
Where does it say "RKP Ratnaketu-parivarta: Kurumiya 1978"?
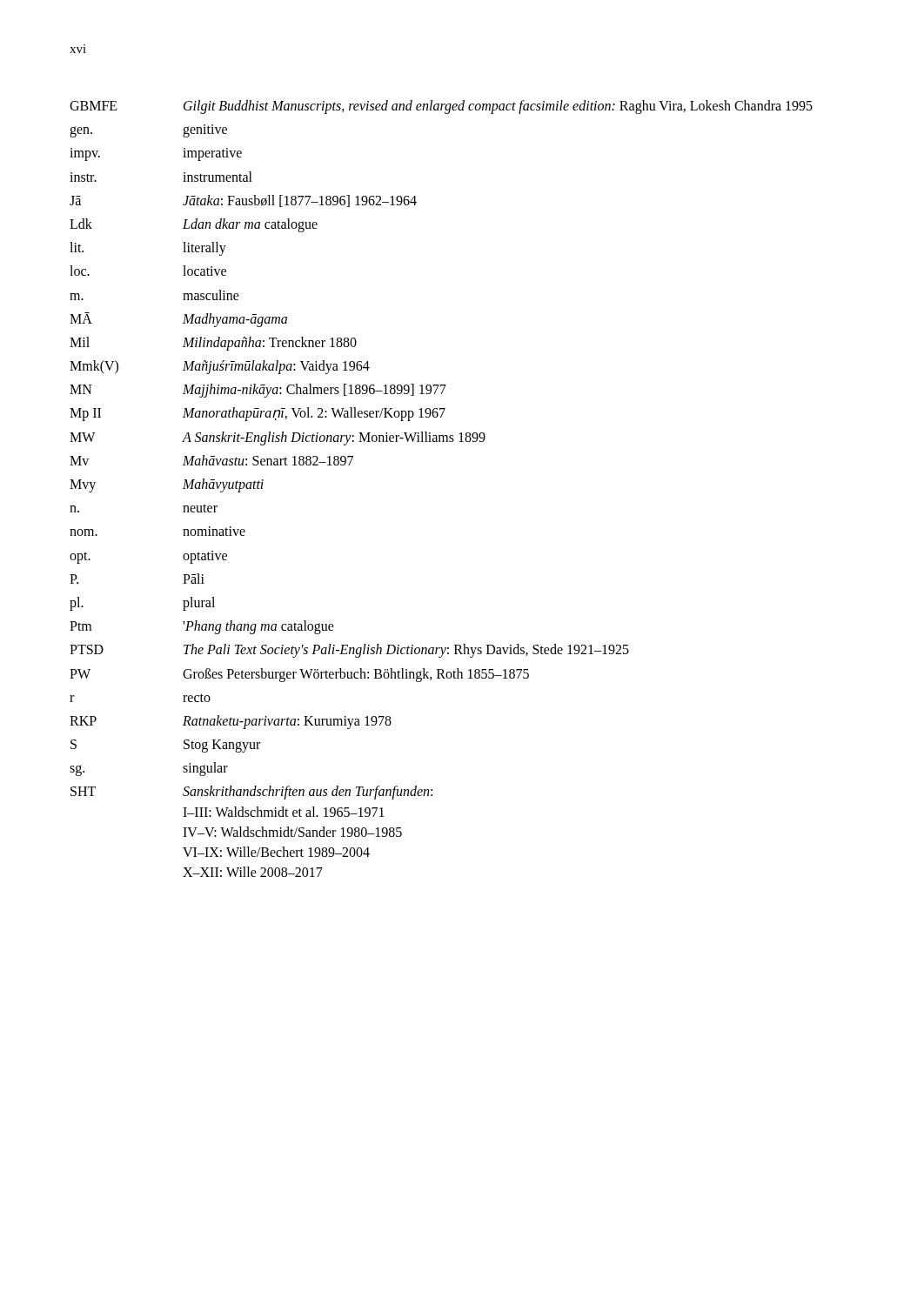click(231, 722)
